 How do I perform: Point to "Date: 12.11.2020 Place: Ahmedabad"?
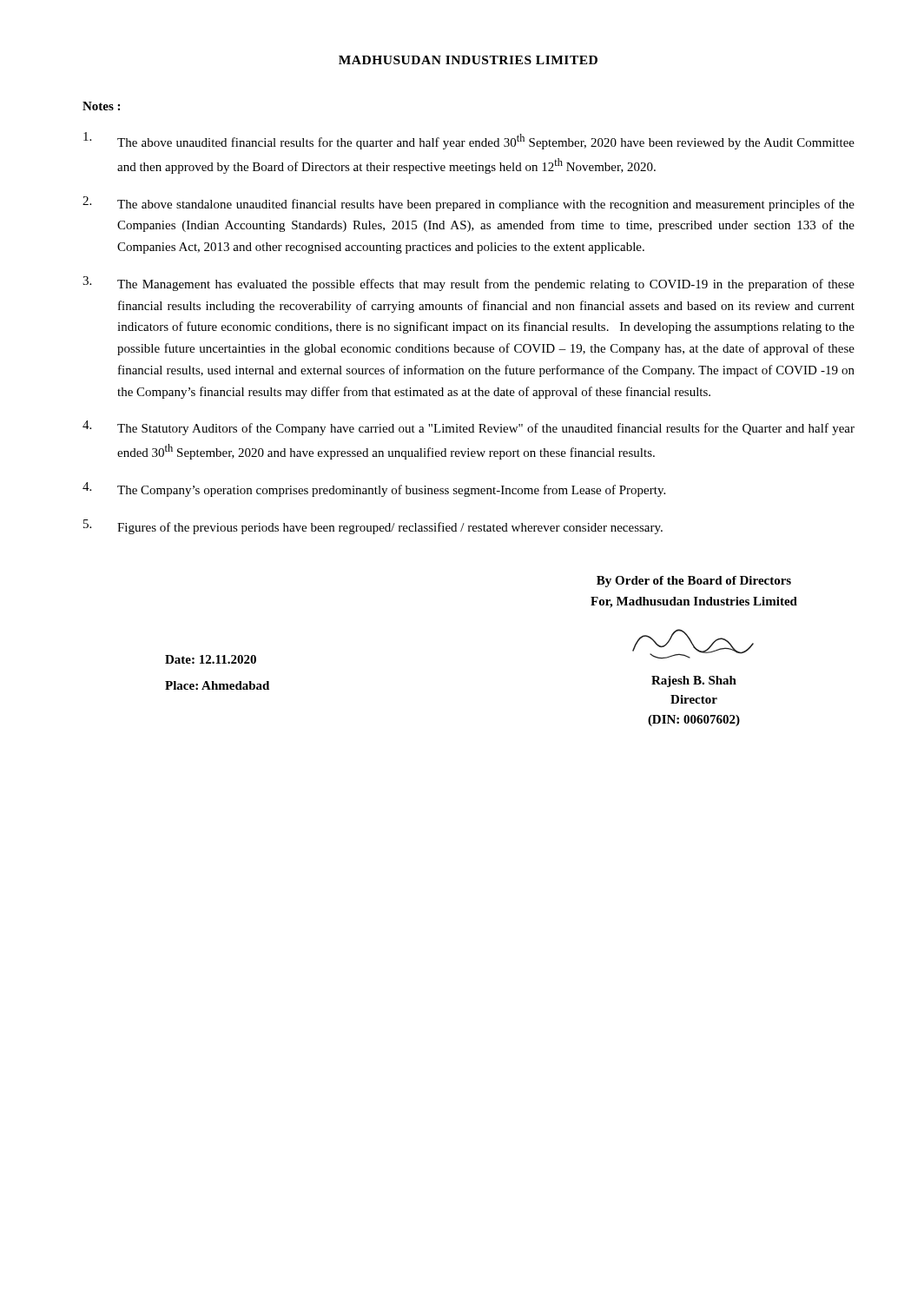pyautogui.click(x=217, y=673)
